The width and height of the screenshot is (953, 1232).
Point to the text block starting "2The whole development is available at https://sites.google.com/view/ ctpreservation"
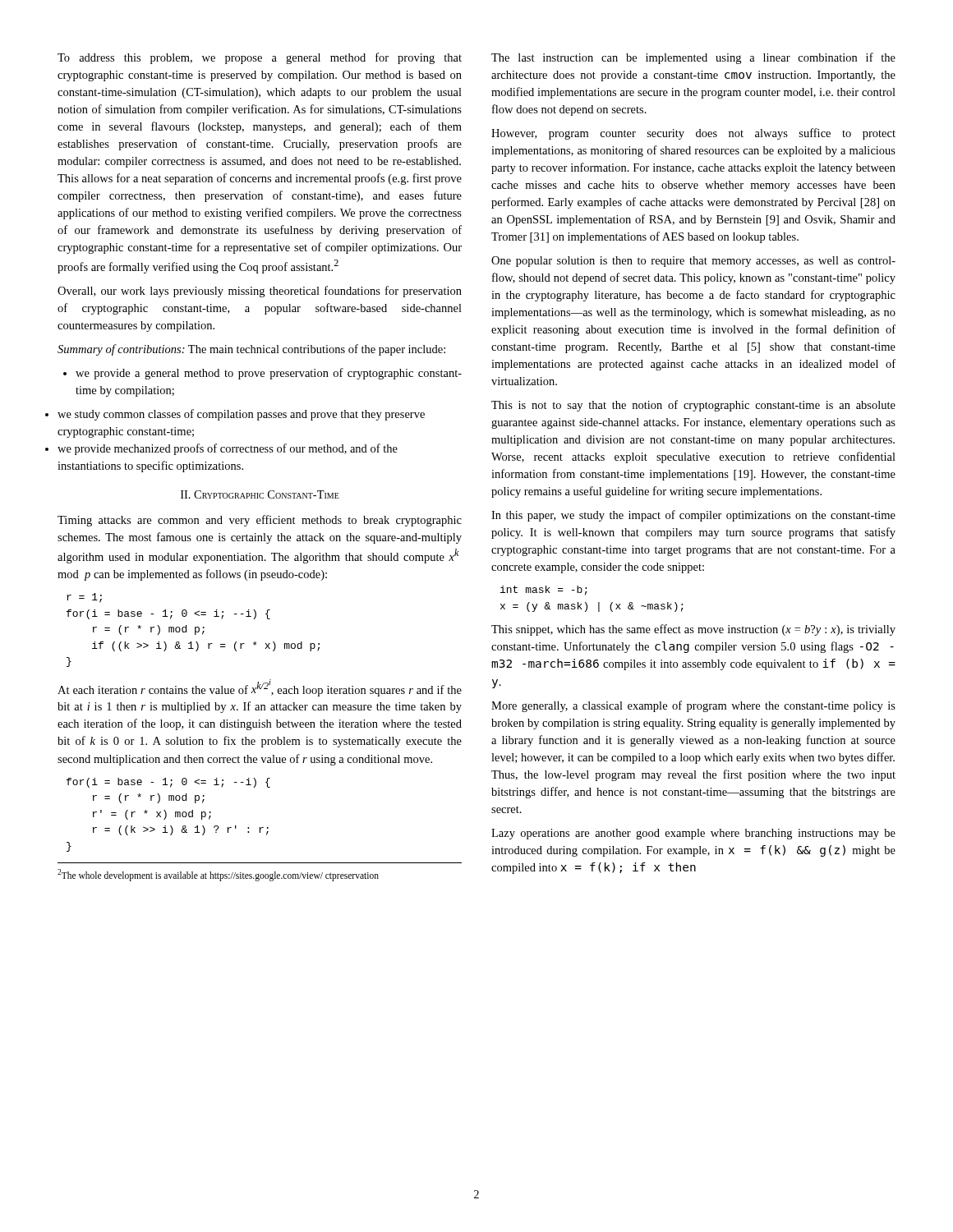(x=260, y=872)
